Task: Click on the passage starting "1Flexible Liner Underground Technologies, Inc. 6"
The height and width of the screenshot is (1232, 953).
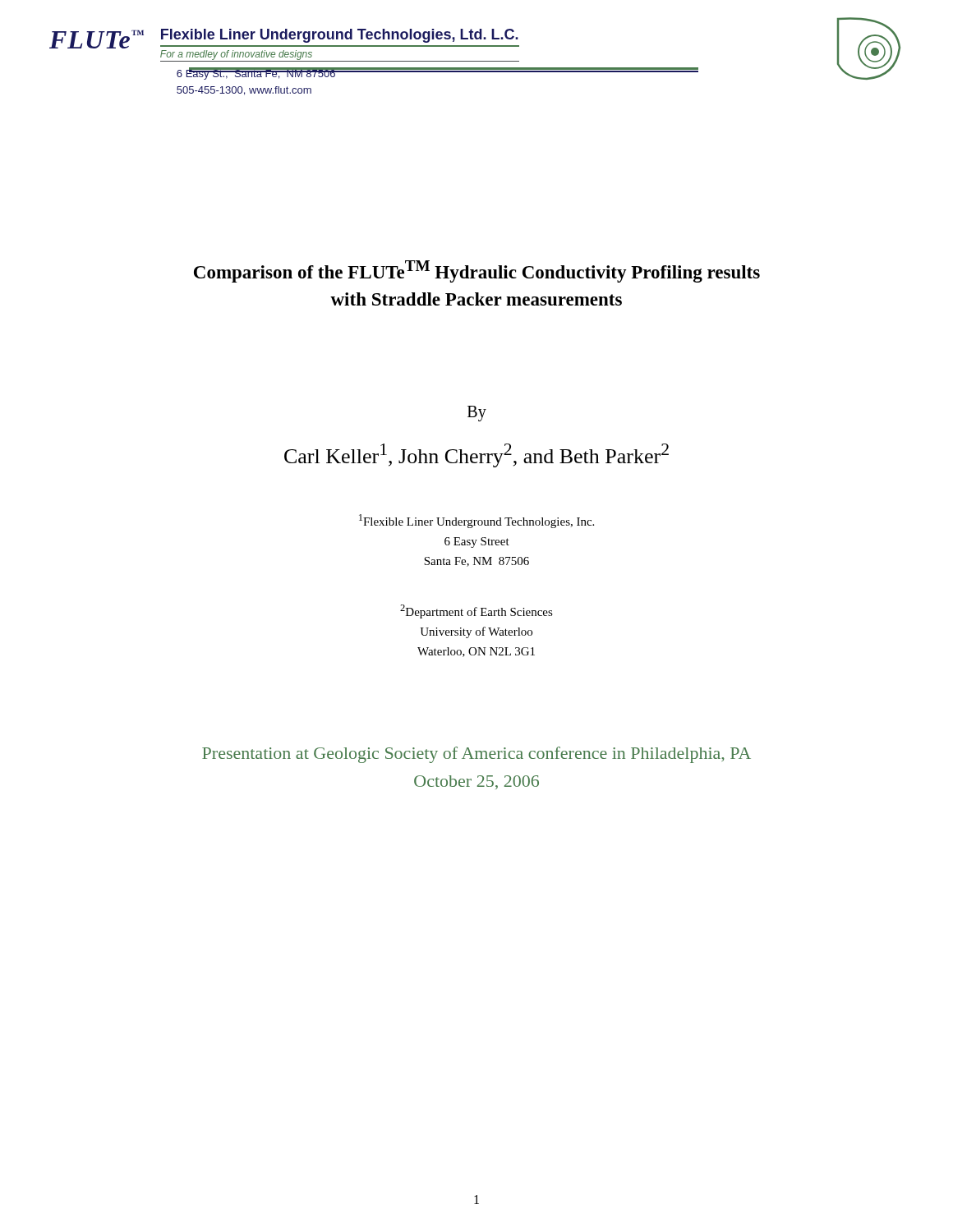Action: pos(476,540)
